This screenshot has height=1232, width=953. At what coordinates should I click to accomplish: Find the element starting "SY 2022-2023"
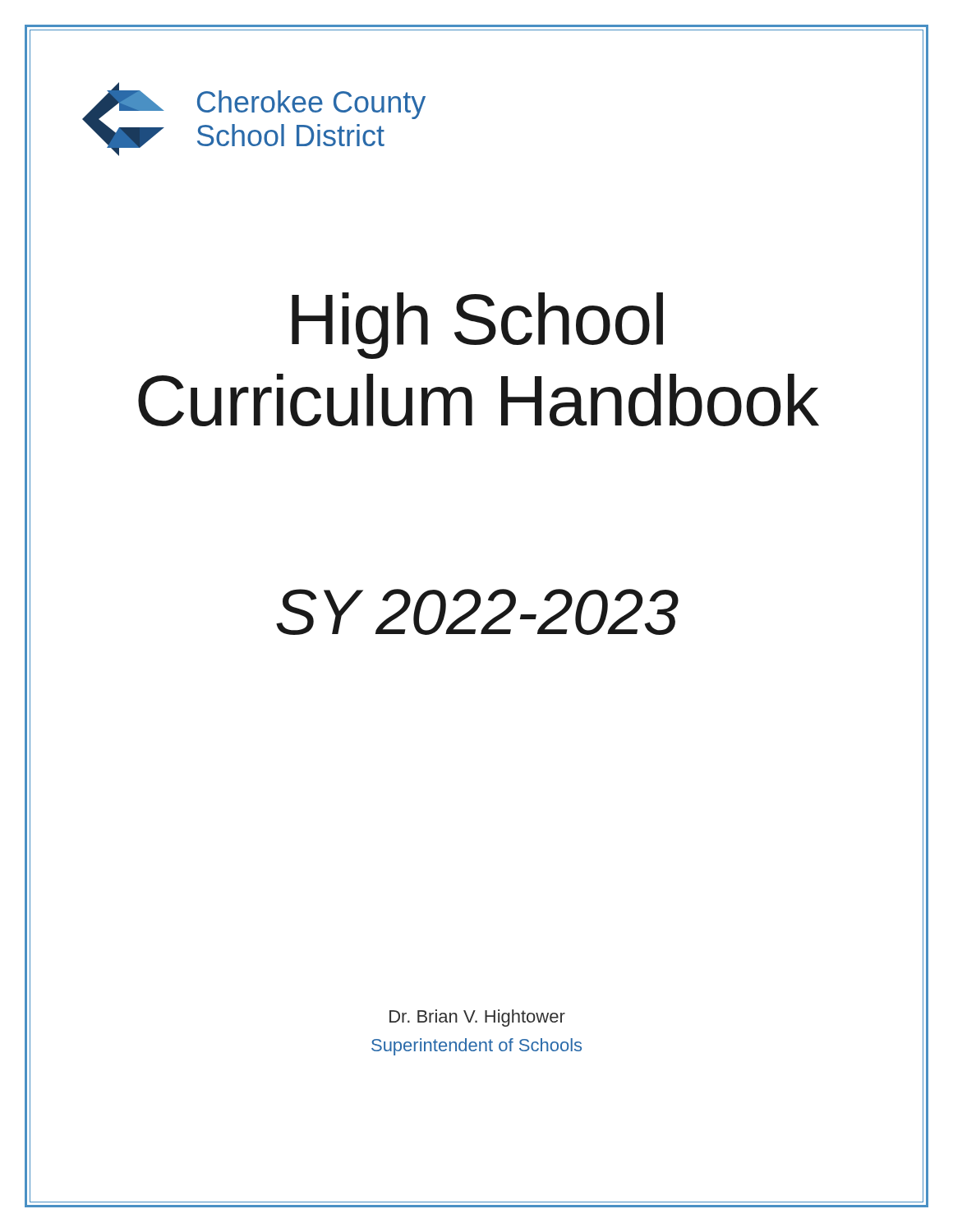click(x=476, y=612)
